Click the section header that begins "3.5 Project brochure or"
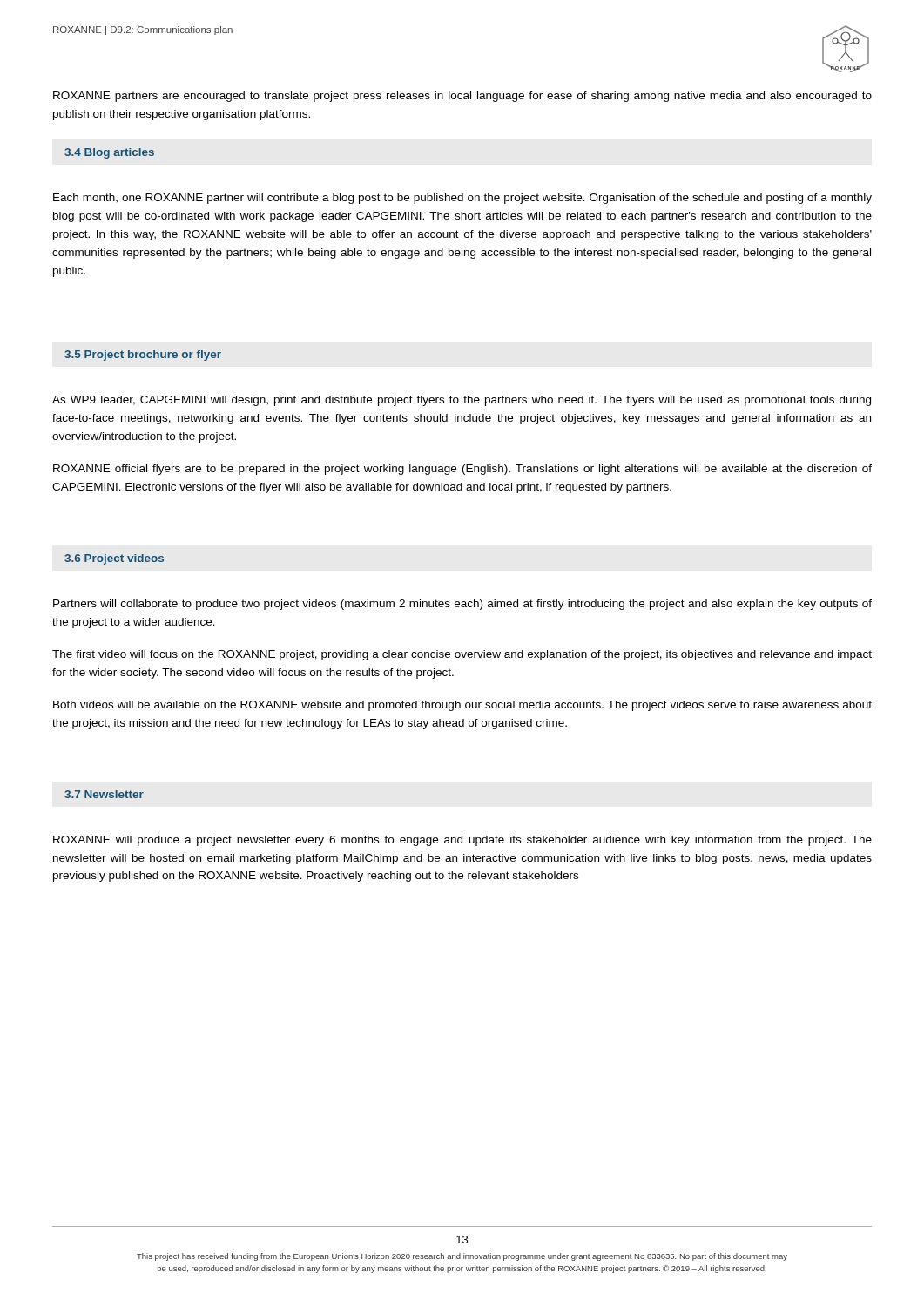This screenshot has width=924, height=1307. (x=143, y=355)
